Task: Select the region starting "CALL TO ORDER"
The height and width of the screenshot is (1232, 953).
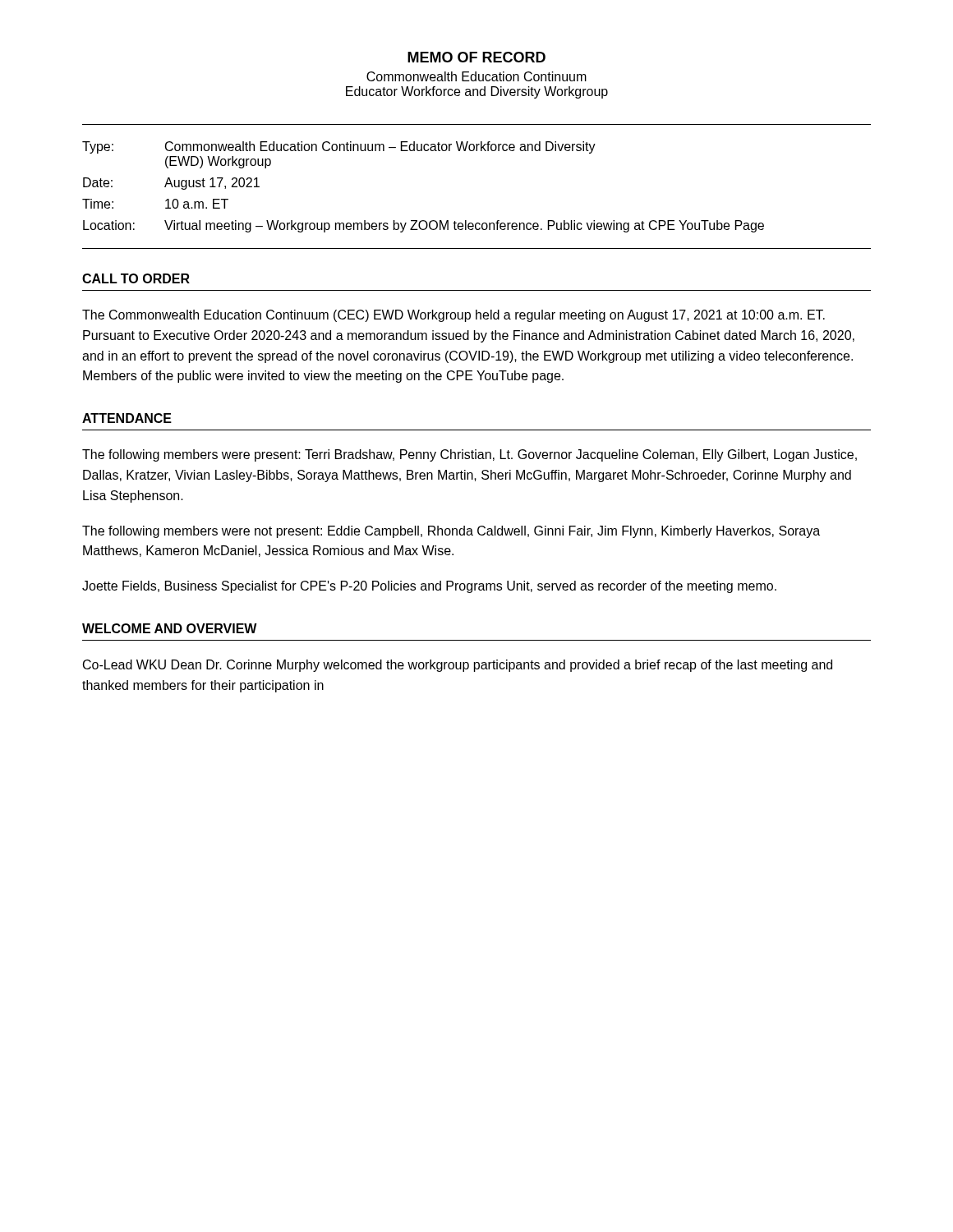Action: click(x=136, y=279)
